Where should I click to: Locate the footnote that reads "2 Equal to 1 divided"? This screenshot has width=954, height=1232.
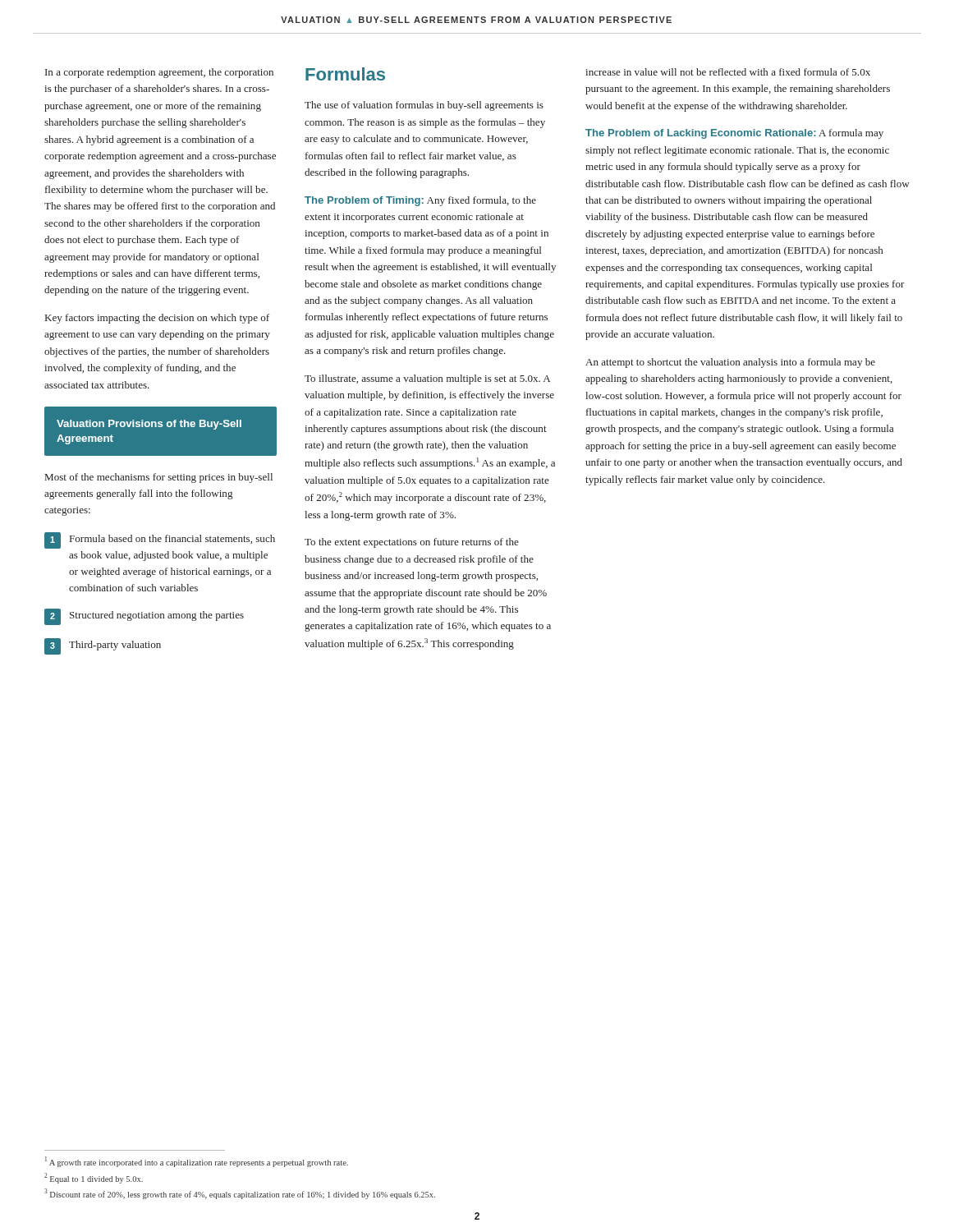click(x=94, y=1178)
